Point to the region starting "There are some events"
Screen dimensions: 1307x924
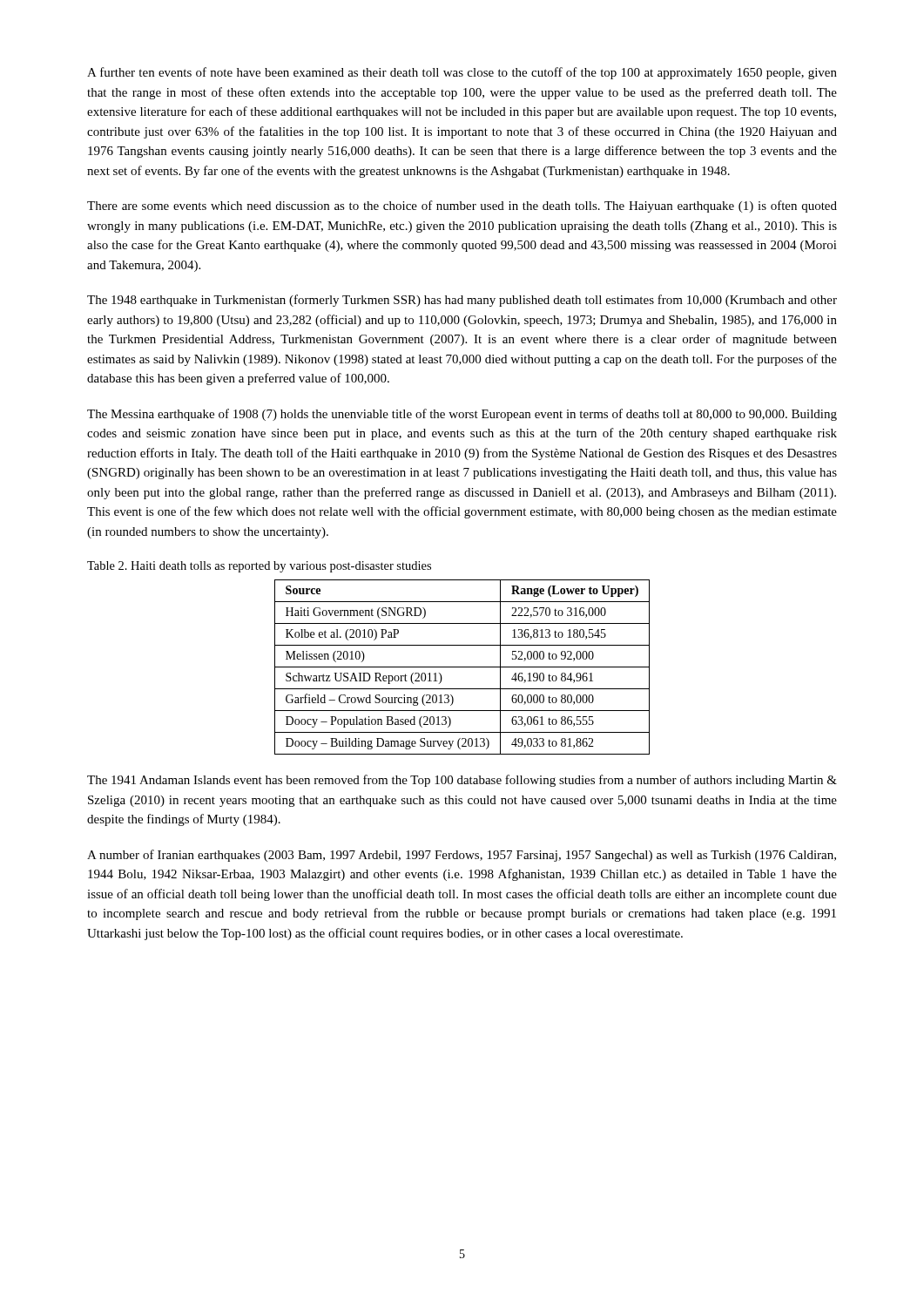[462, 235]
